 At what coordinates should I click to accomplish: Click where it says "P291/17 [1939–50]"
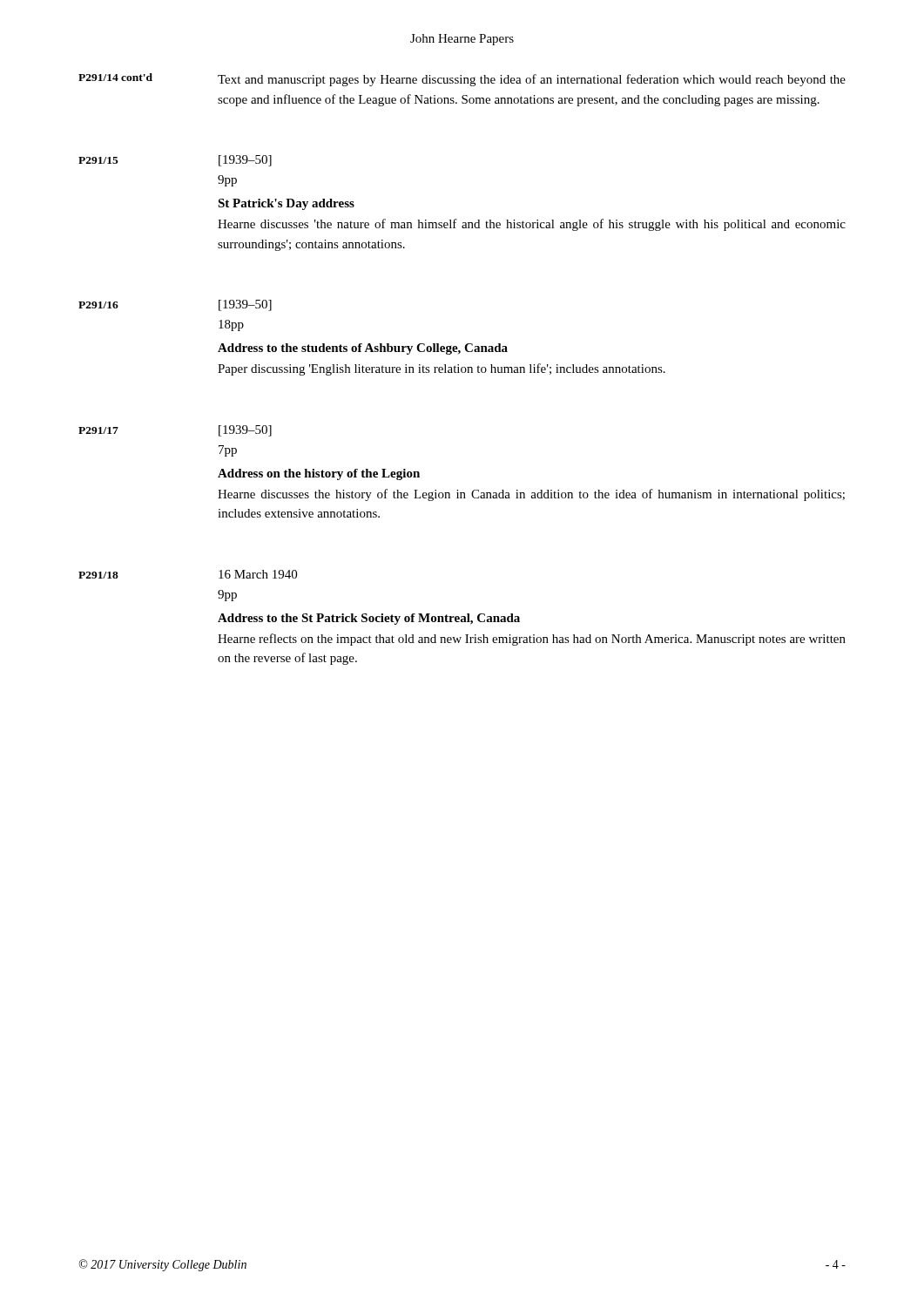[x=101, y=431]
